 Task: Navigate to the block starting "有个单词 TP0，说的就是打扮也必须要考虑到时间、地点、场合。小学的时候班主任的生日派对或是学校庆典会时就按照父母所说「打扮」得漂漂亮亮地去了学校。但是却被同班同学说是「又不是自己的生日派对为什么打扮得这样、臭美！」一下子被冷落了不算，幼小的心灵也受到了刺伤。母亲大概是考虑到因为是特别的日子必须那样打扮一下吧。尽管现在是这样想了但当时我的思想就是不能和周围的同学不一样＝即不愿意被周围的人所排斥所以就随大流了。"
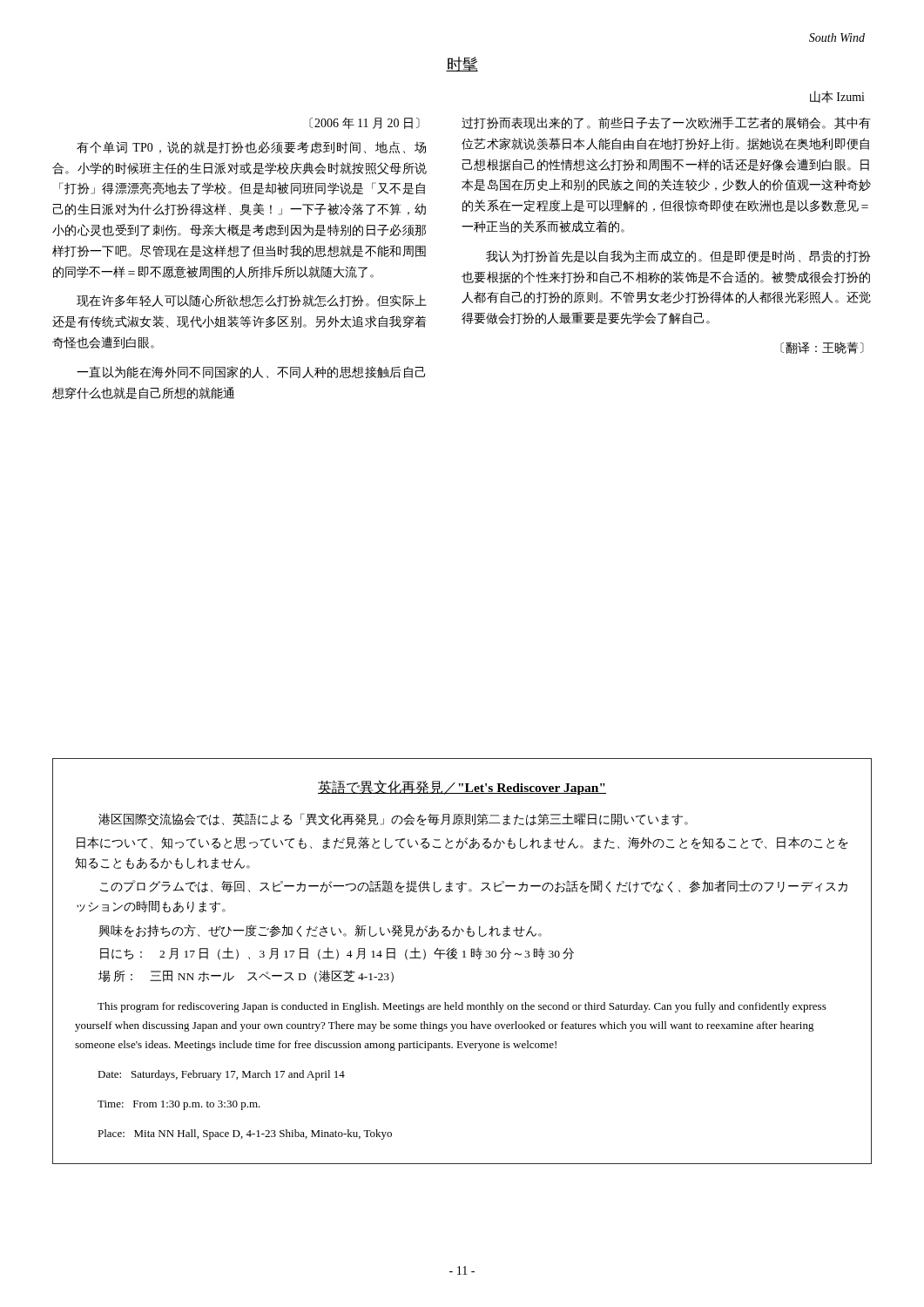pos(240,210)
